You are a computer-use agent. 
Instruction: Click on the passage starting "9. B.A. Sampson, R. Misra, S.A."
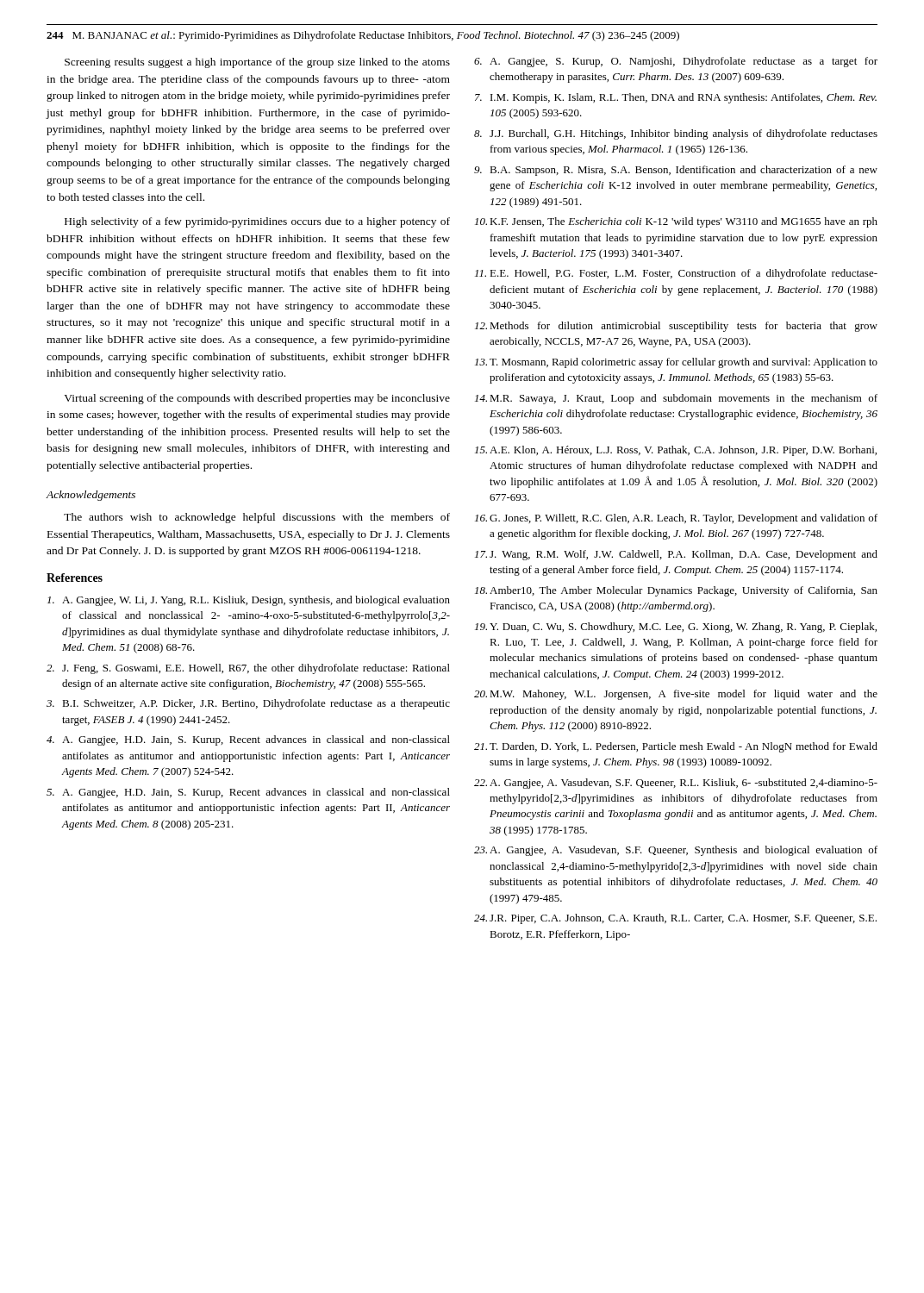click(x=676, y=186)
